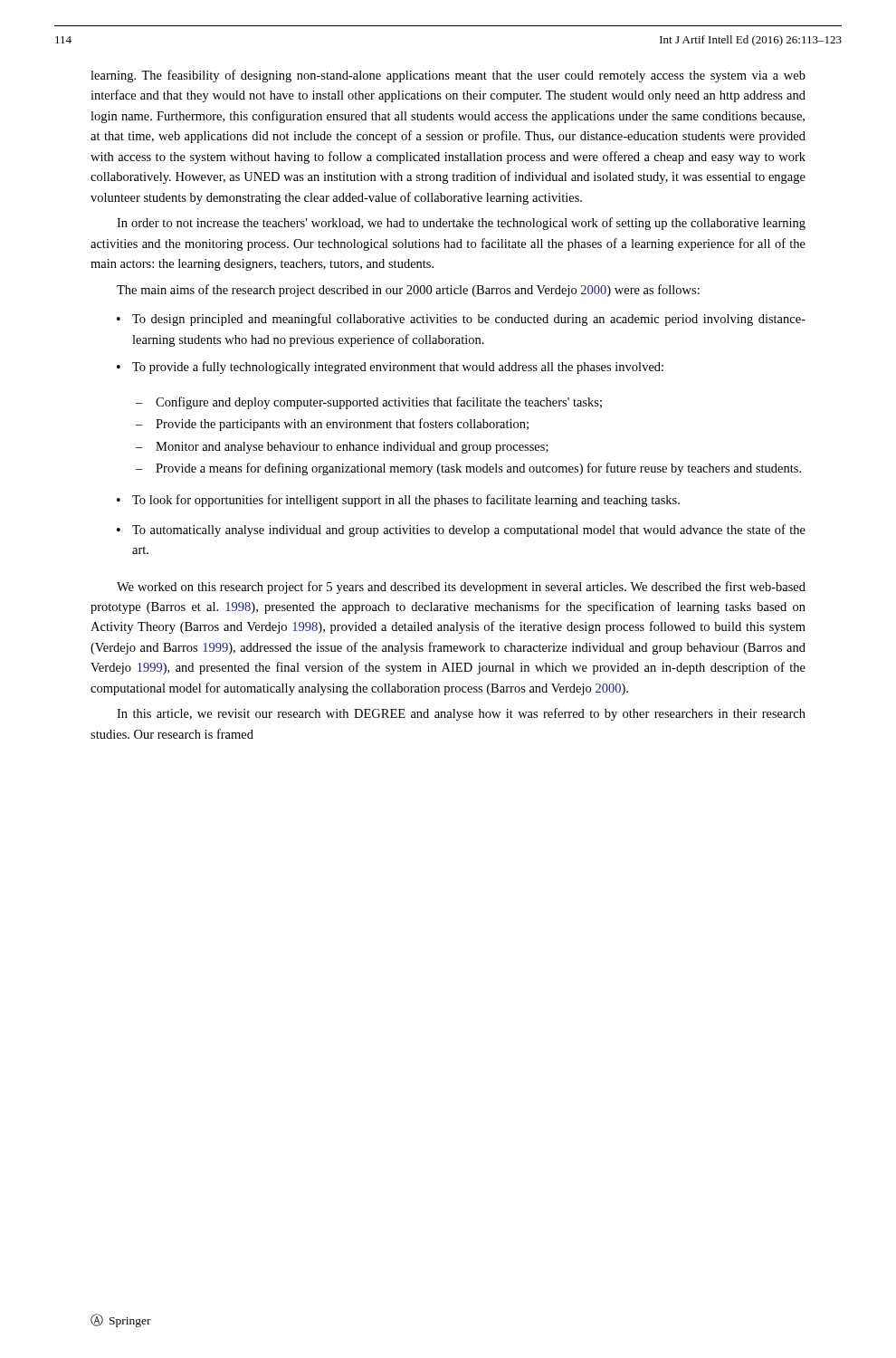Locate the block starting "• To design principled and meaningful collaborative"

tap(461, 329)
